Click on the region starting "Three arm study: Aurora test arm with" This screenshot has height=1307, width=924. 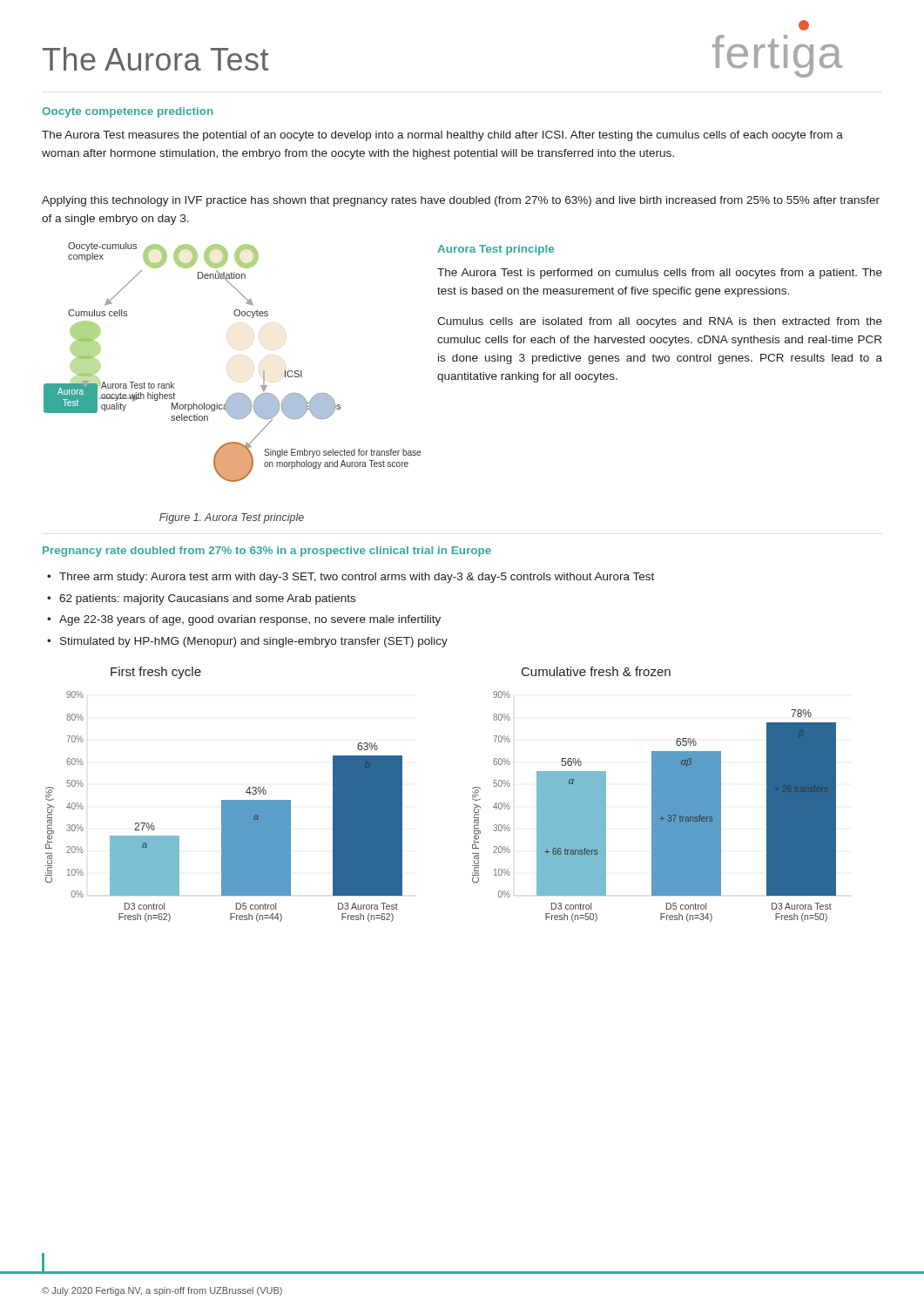357,576
